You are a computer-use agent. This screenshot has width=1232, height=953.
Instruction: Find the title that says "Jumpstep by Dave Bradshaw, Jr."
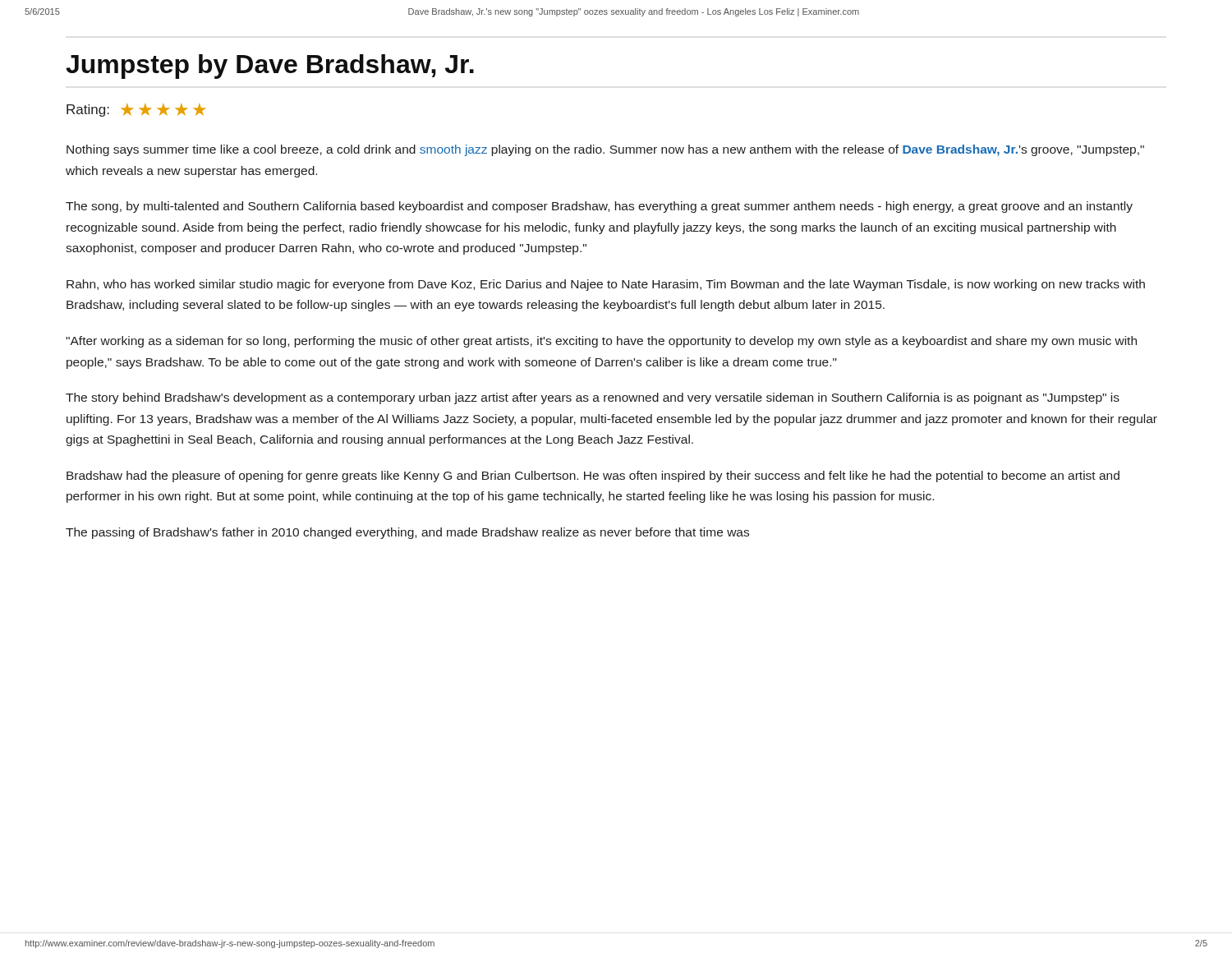coord(270,67)
